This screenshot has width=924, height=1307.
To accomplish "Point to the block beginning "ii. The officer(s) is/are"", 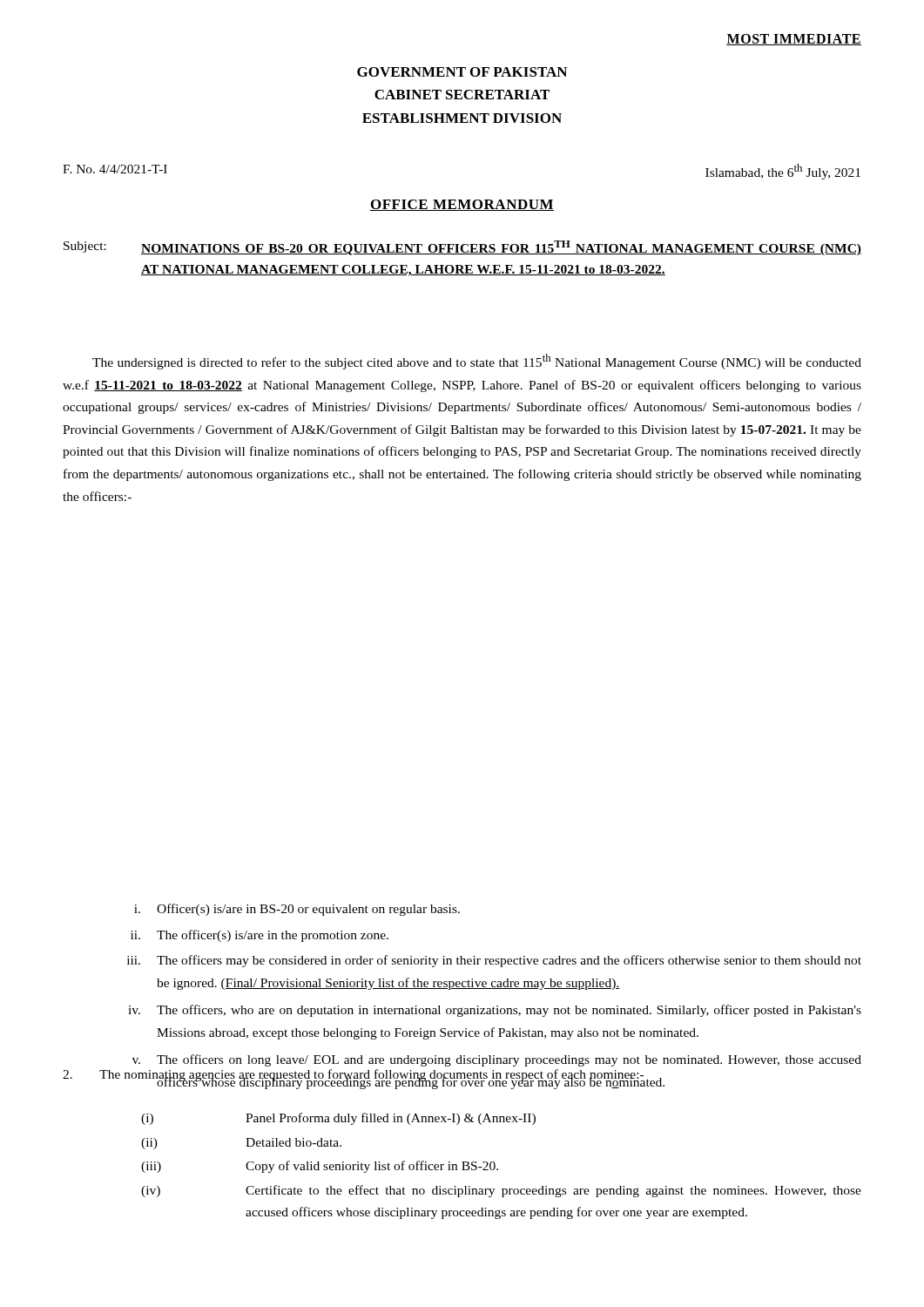I will point(260,936).
